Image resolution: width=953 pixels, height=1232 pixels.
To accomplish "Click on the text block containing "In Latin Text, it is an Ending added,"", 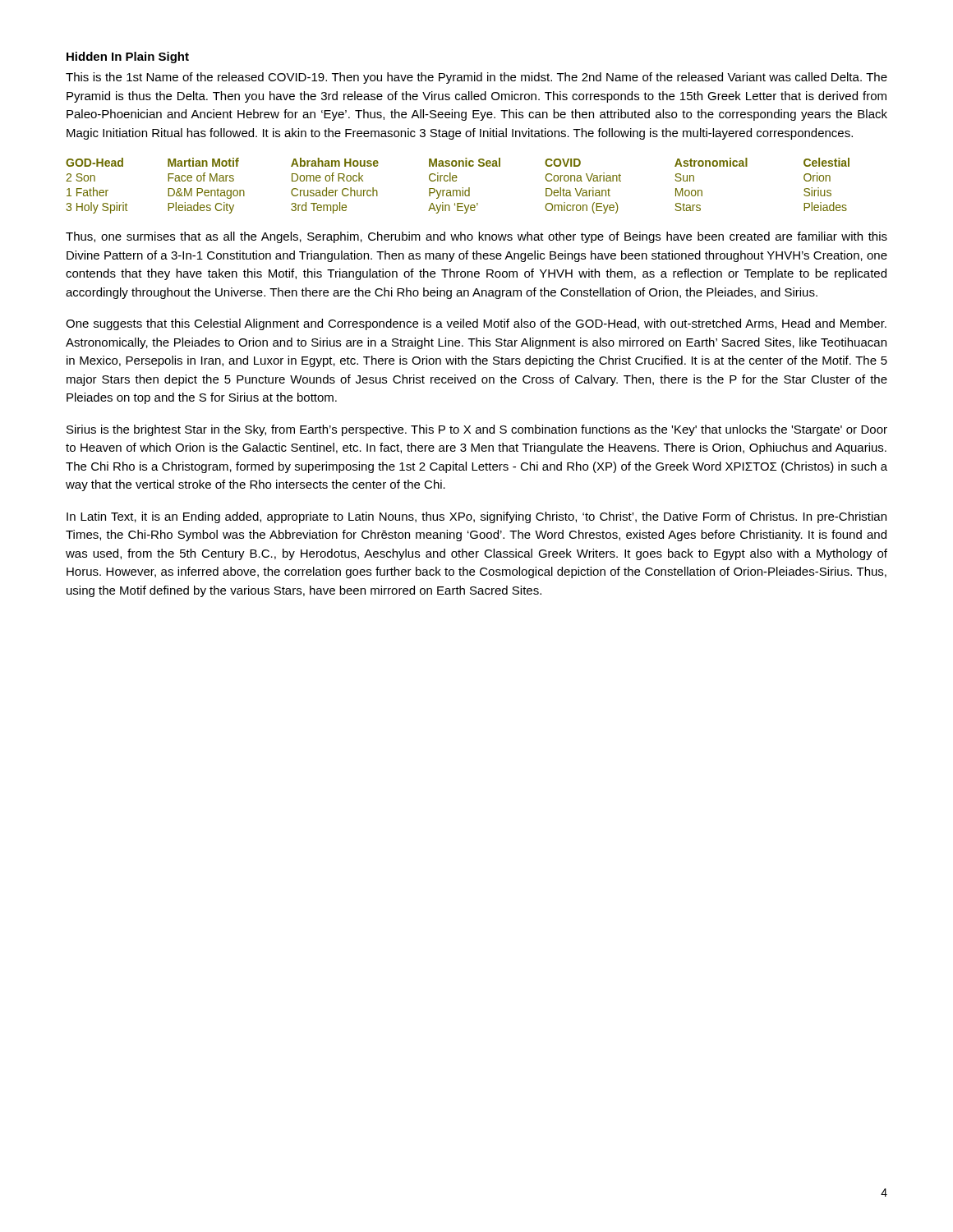I will [476, 553].
